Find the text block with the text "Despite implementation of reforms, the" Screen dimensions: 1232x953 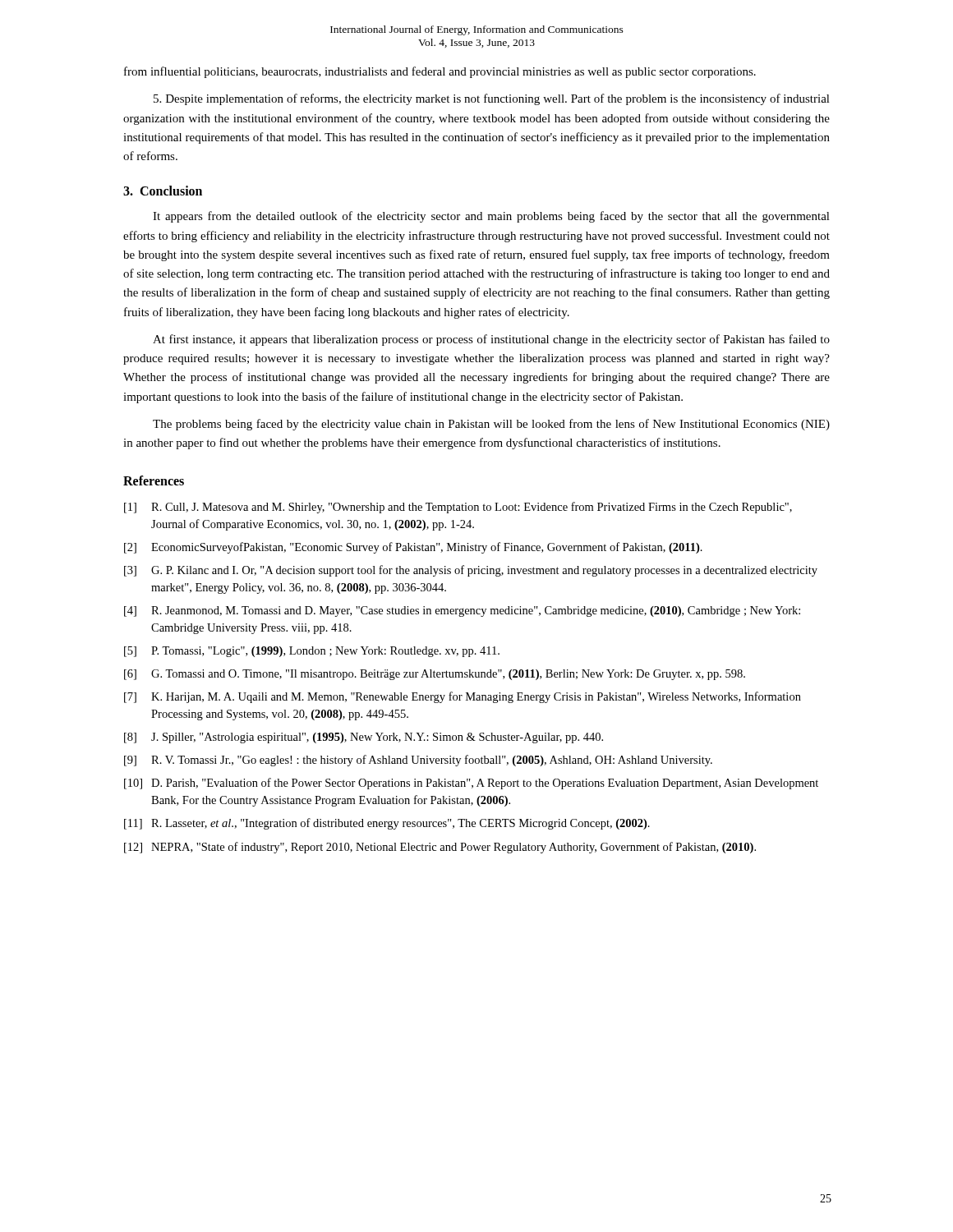pos(476,128)
